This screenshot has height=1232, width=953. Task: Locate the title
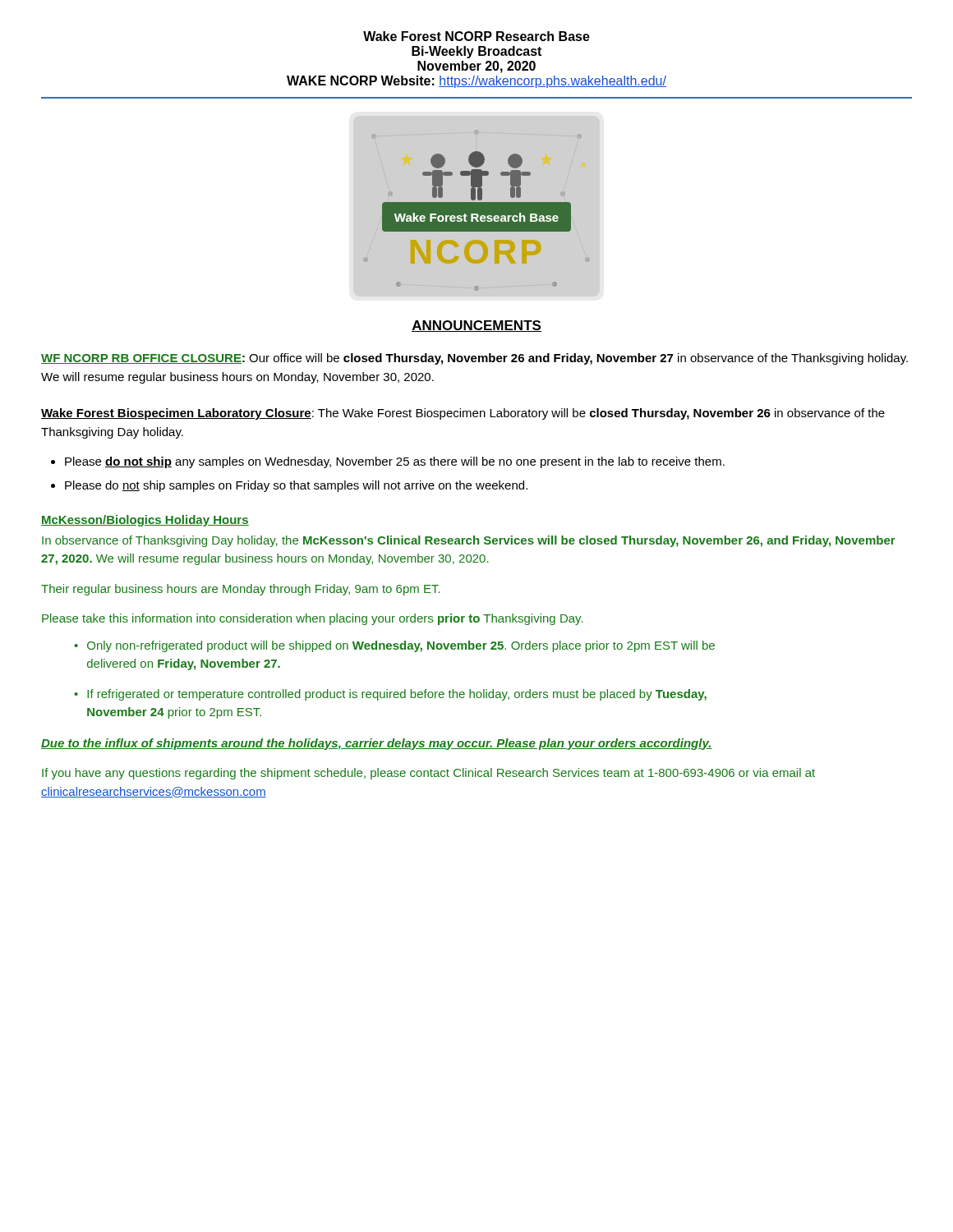[x=476, y=59]
